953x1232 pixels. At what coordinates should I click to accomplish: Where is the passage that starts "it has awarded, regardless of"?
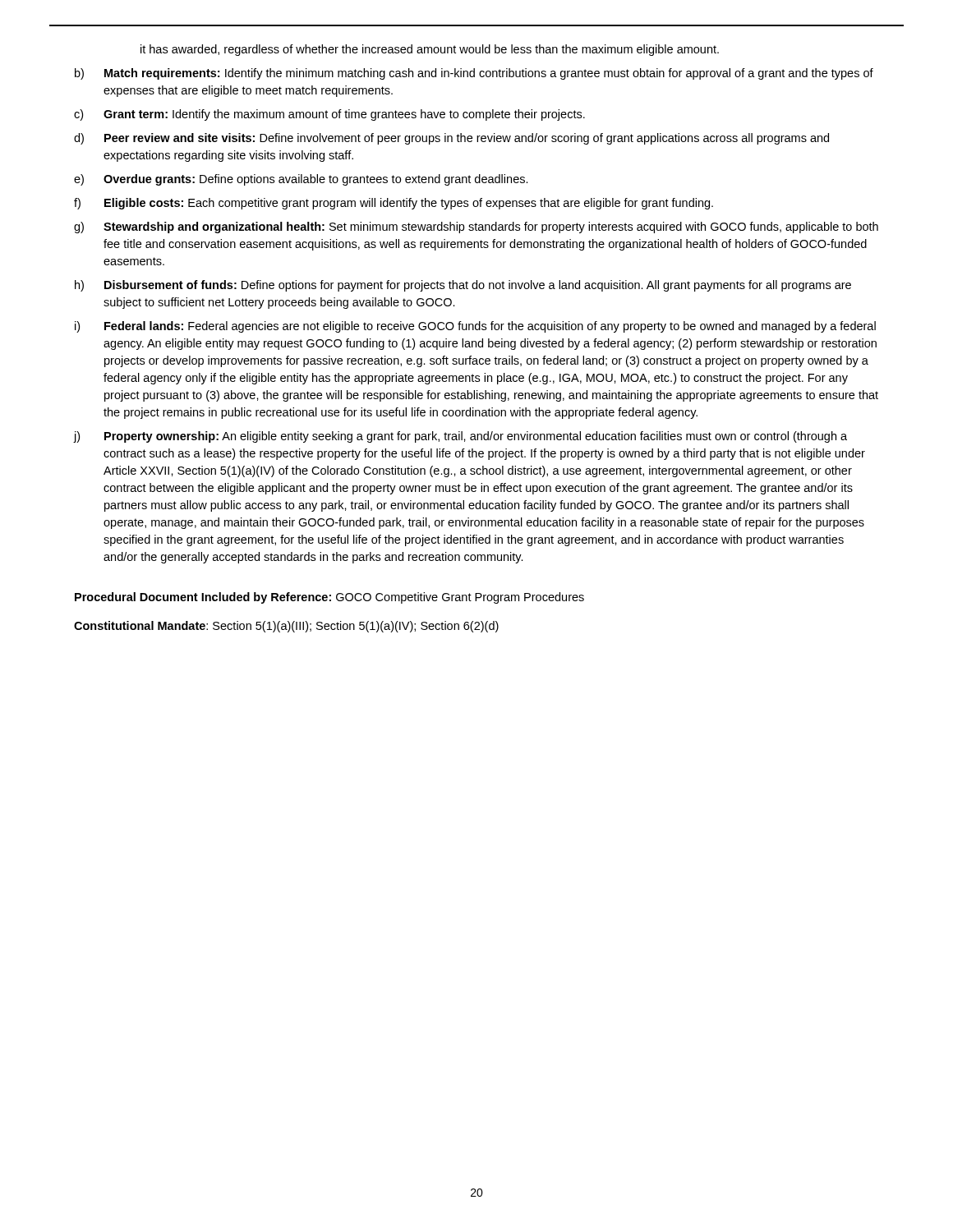coord(430,49)
